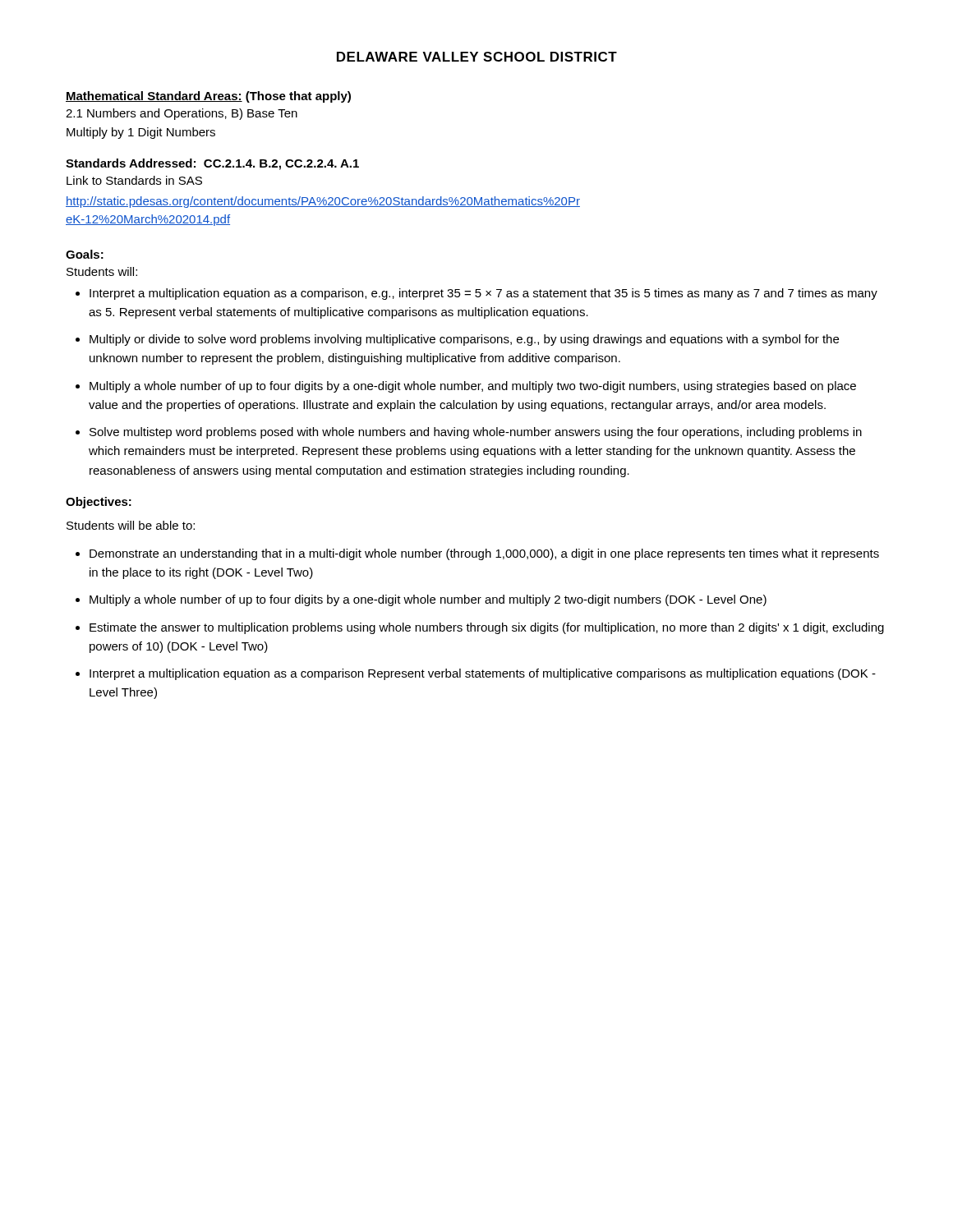
Task: Click on the list item that reads "Solve multistep word"
Action: pyautogui.click(x=475, y=451)
